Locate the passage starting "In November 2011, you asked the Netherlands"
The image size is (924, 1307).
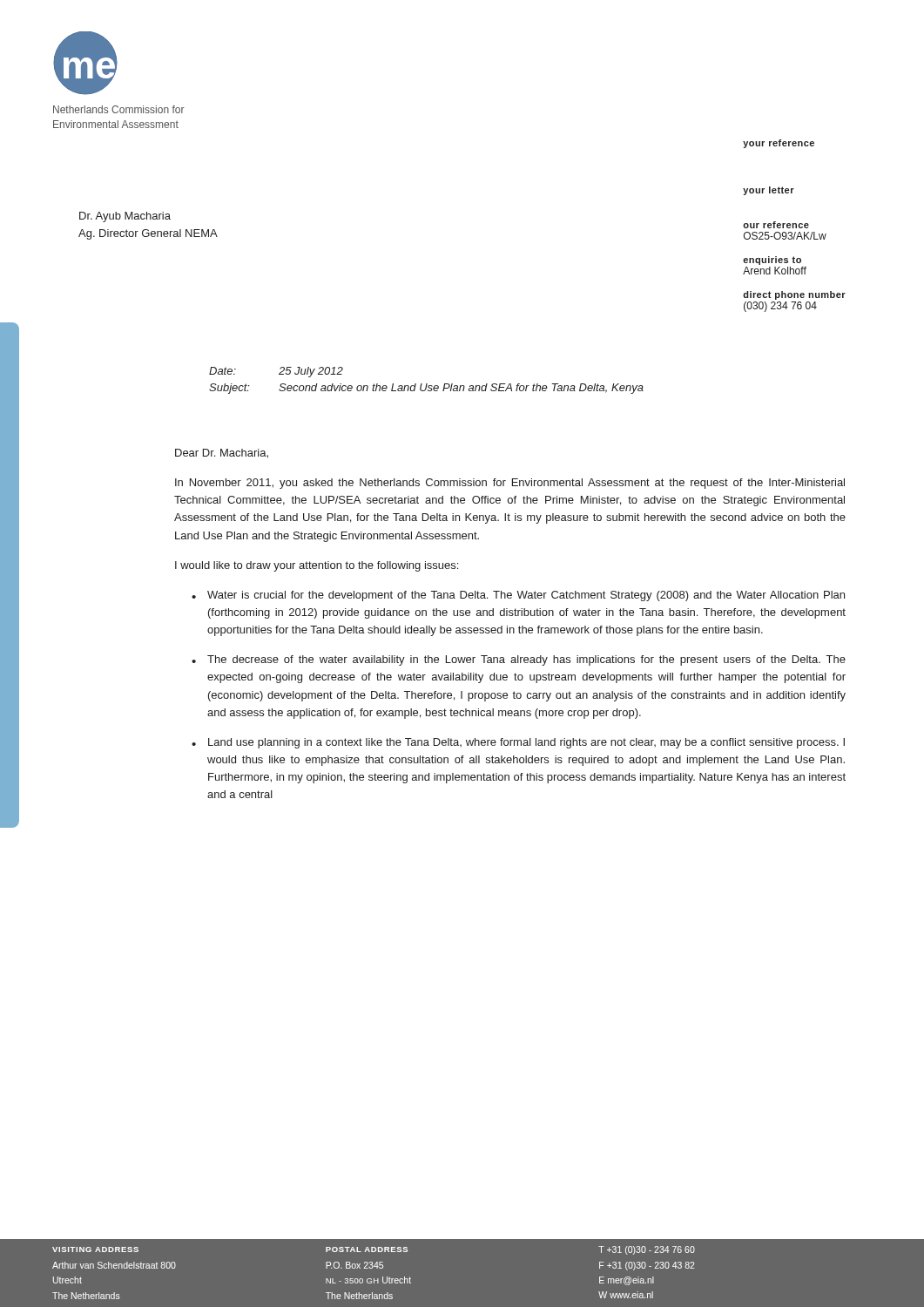510,509
